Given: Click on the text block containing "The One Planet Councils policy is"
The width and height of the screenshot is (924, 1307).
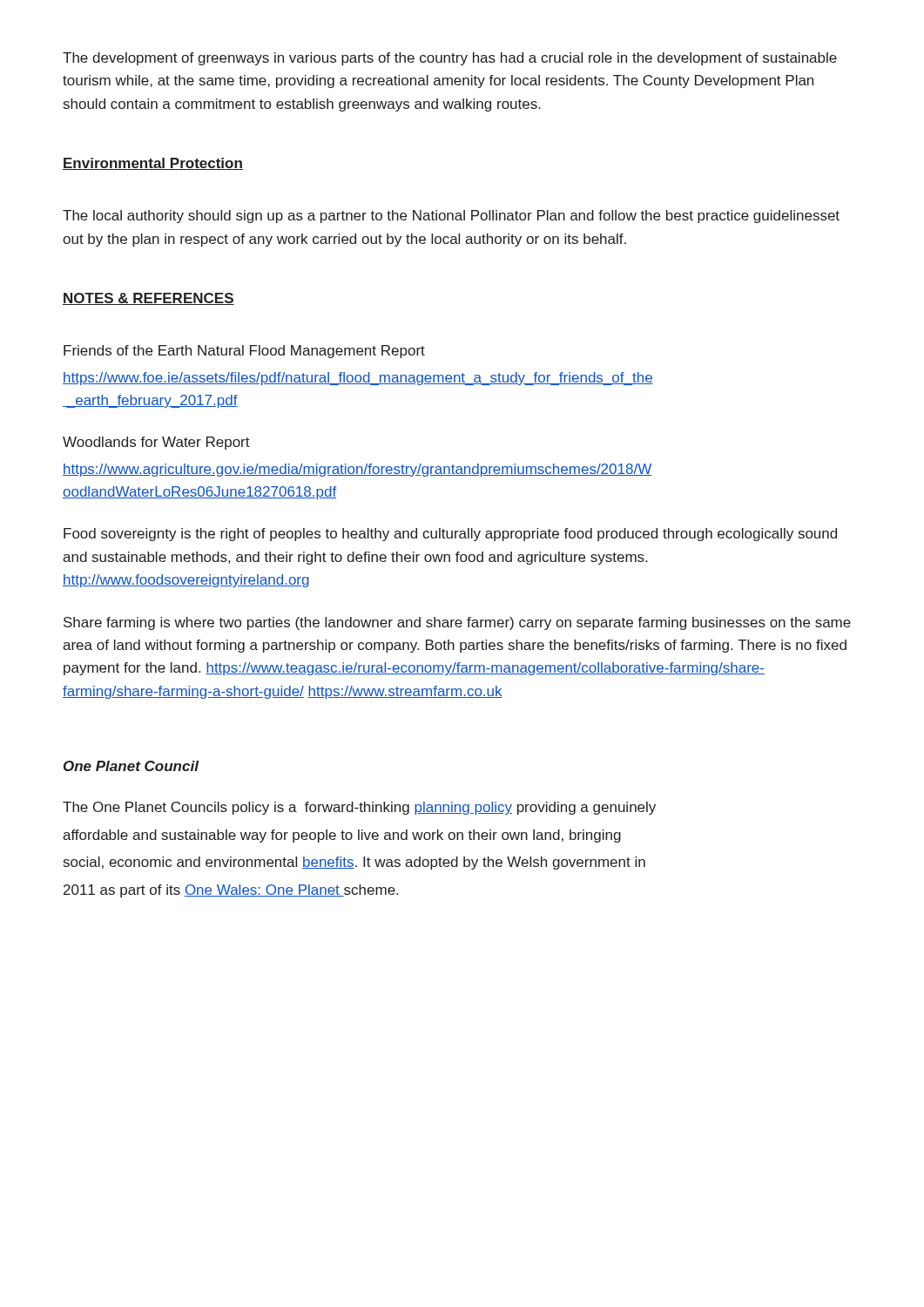Looking at the screenshot, I should tap(359, 849).
